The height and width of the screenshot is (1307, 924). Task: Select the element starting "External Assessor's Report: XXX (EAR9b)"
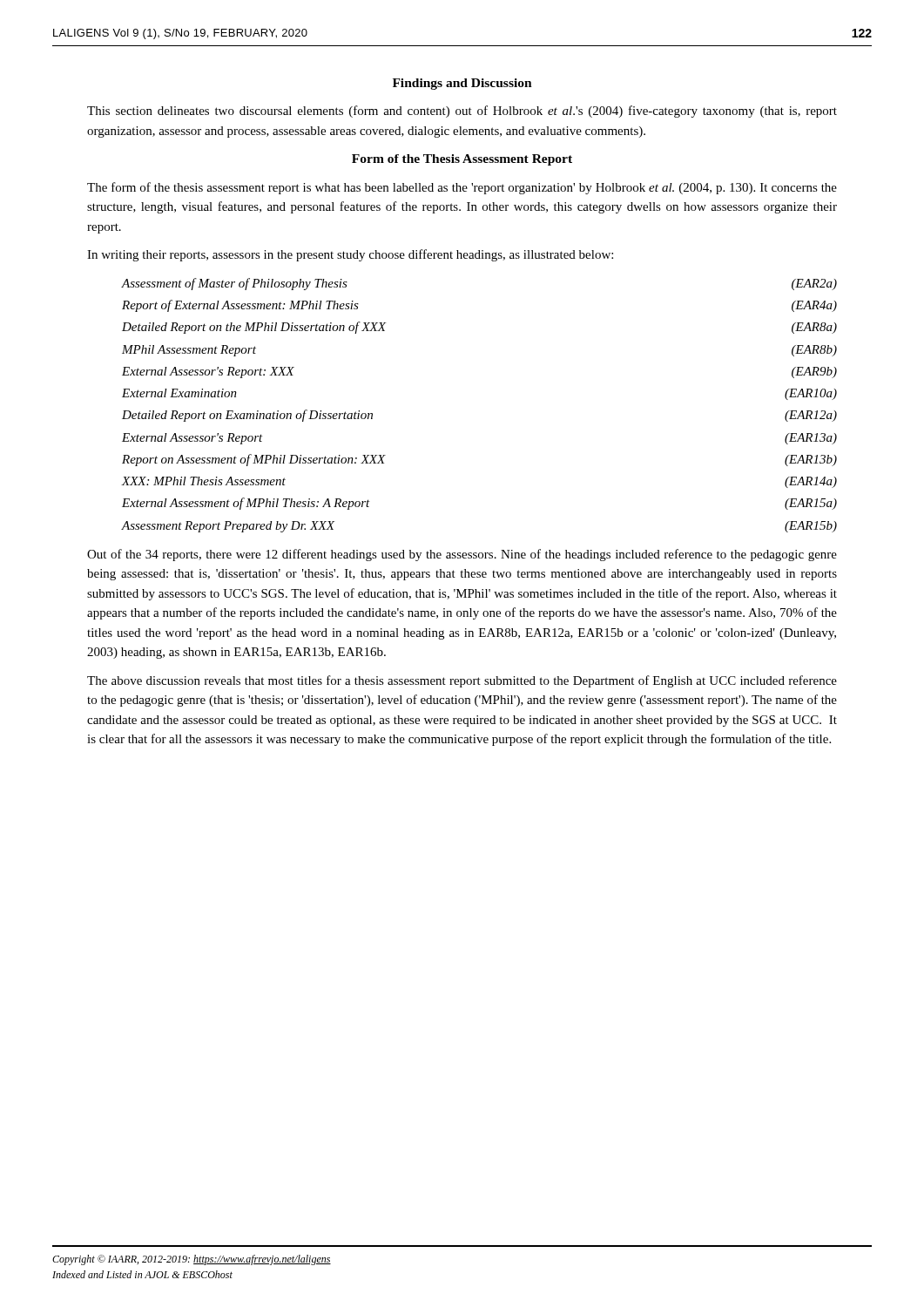pos(209,373)
